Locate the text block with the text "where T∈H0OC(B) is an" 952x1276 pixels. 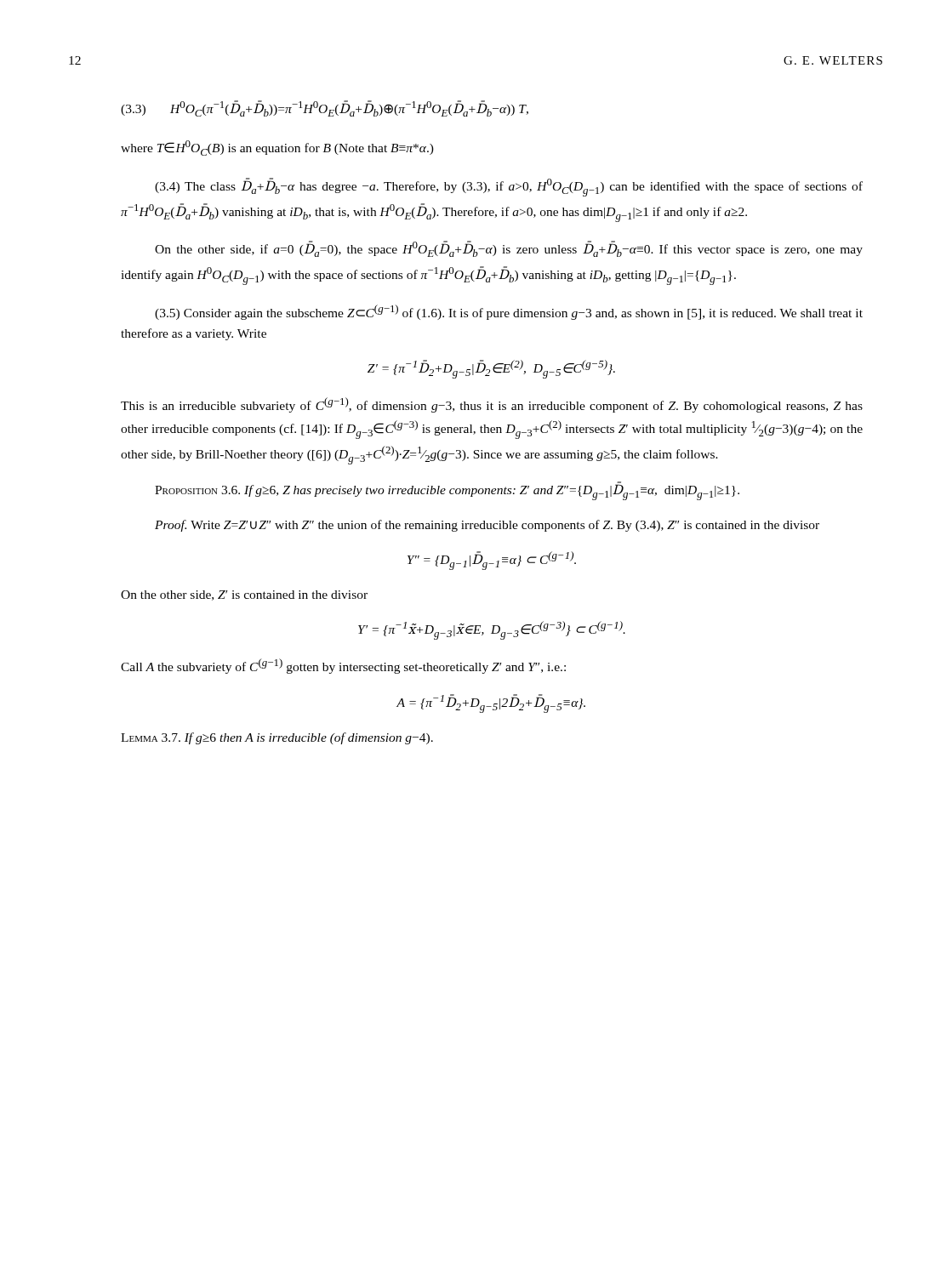pyautogui.click(x=277, y=148)
